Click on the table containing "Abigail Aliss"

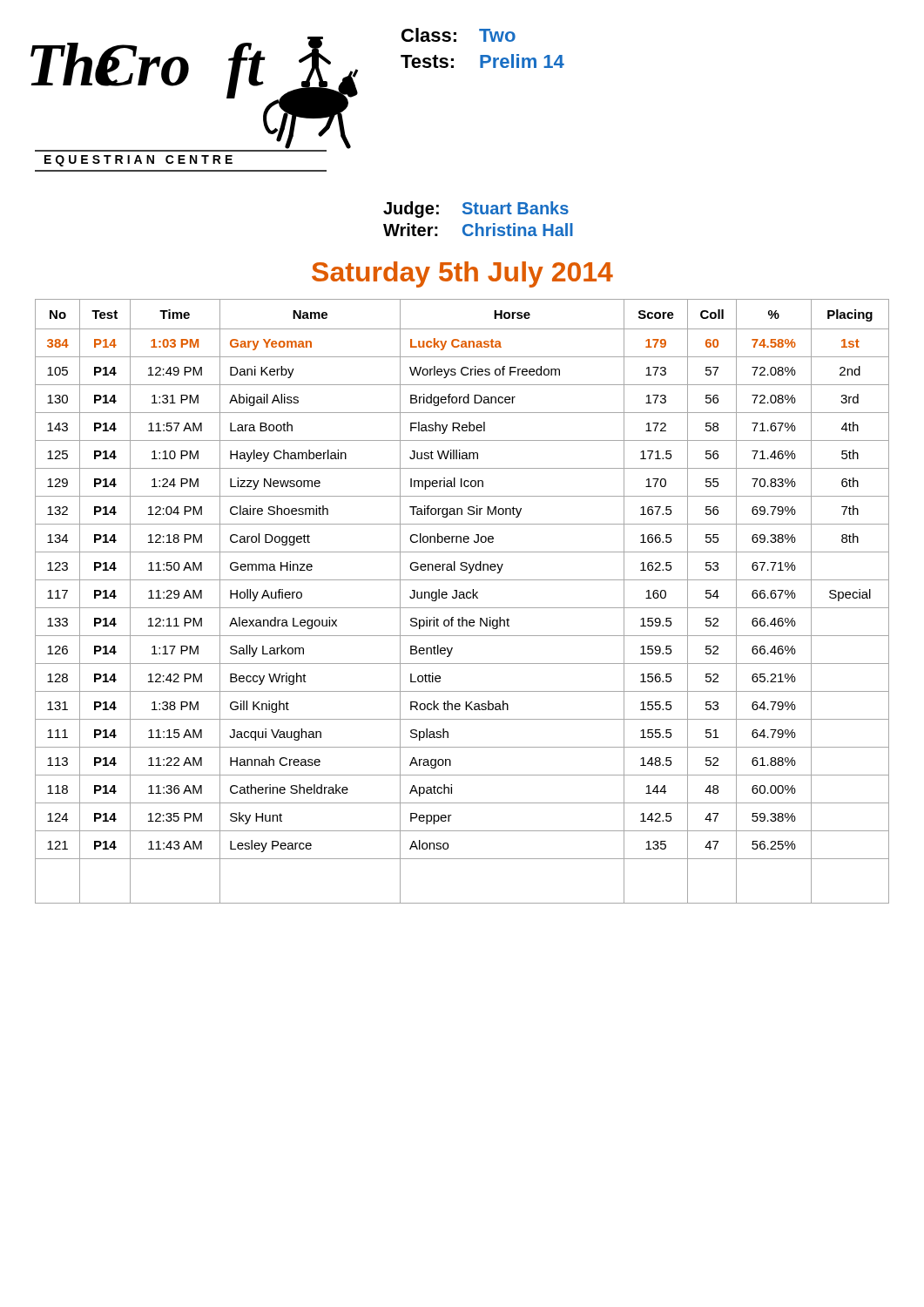click(462, 601)
